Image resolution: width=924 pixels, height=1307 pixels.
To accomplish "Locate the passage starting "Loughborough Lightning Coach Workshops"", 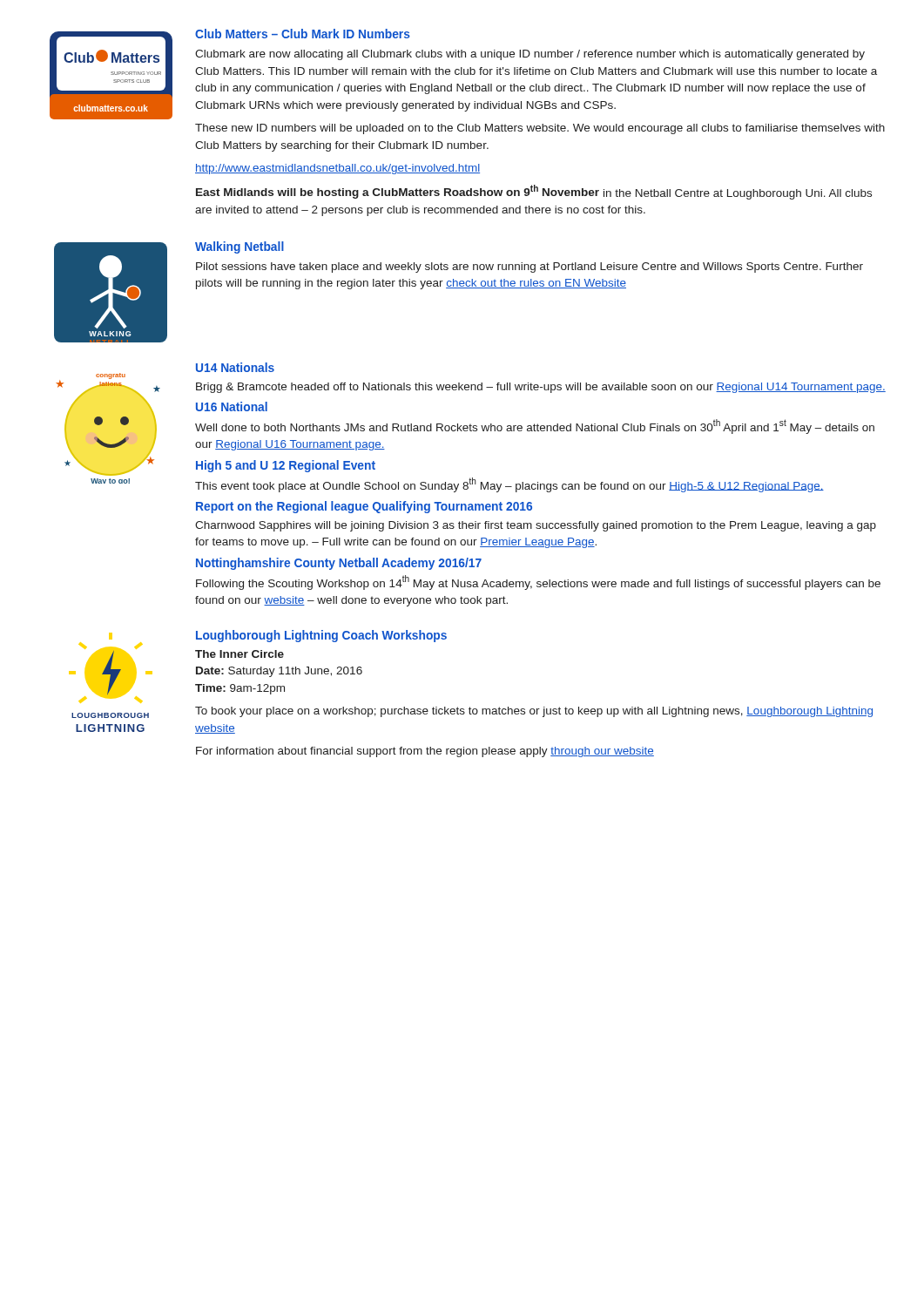I will coord(321,635).
